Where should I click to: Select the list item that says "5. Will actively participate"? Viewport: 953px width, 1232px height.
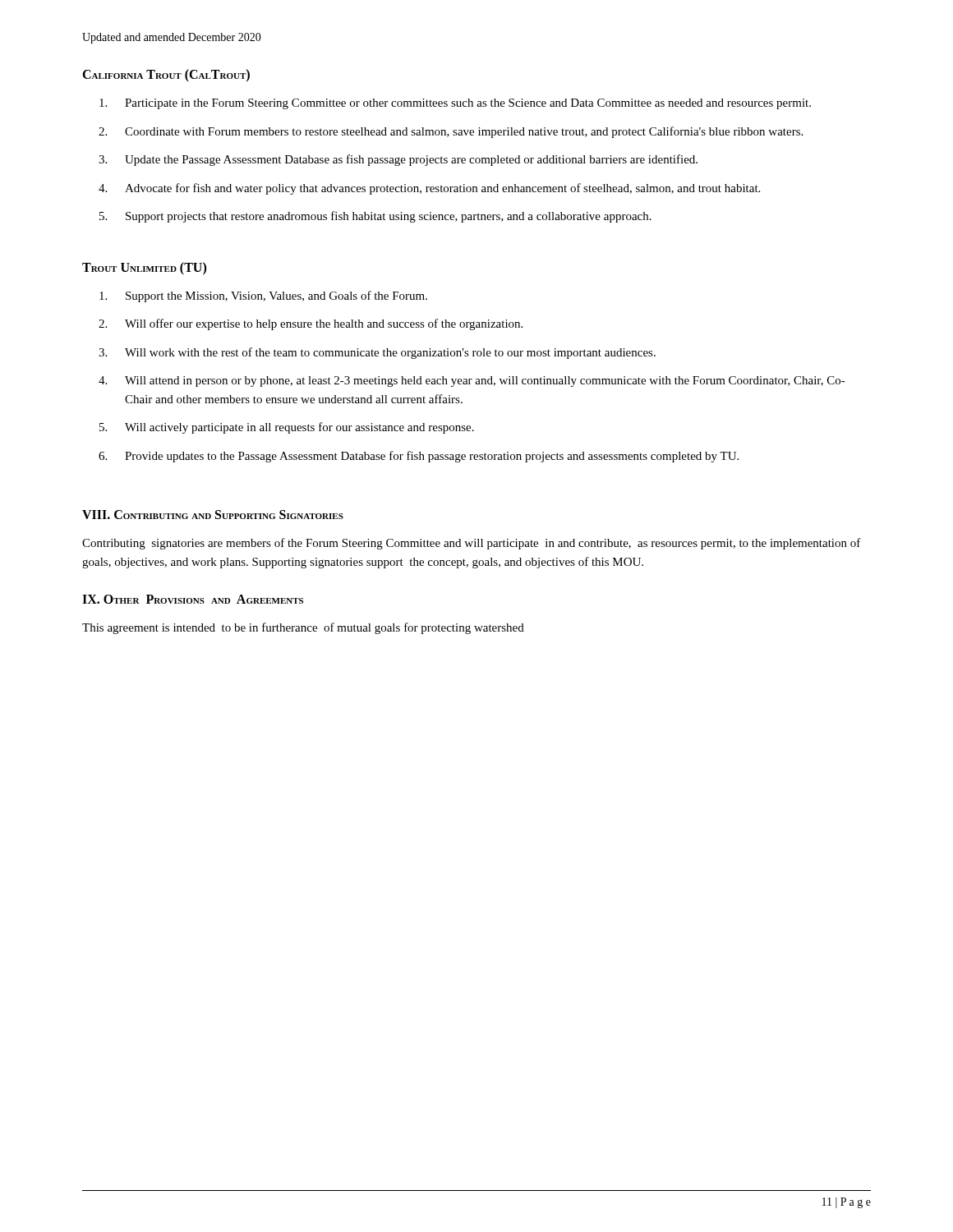(x=287, y=427)
